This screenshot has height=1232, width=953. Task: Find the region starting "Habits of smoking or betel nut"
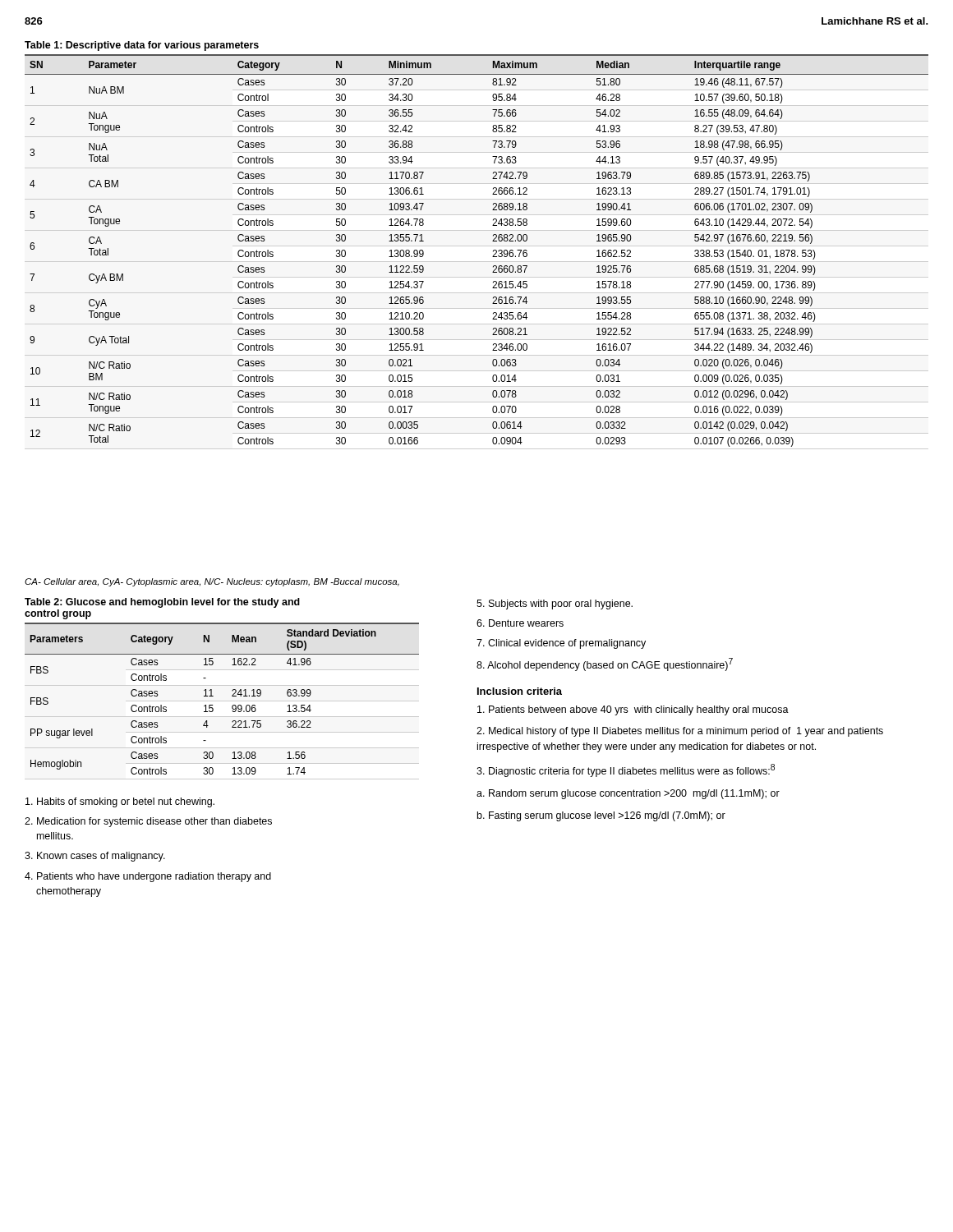click(120, 802)
